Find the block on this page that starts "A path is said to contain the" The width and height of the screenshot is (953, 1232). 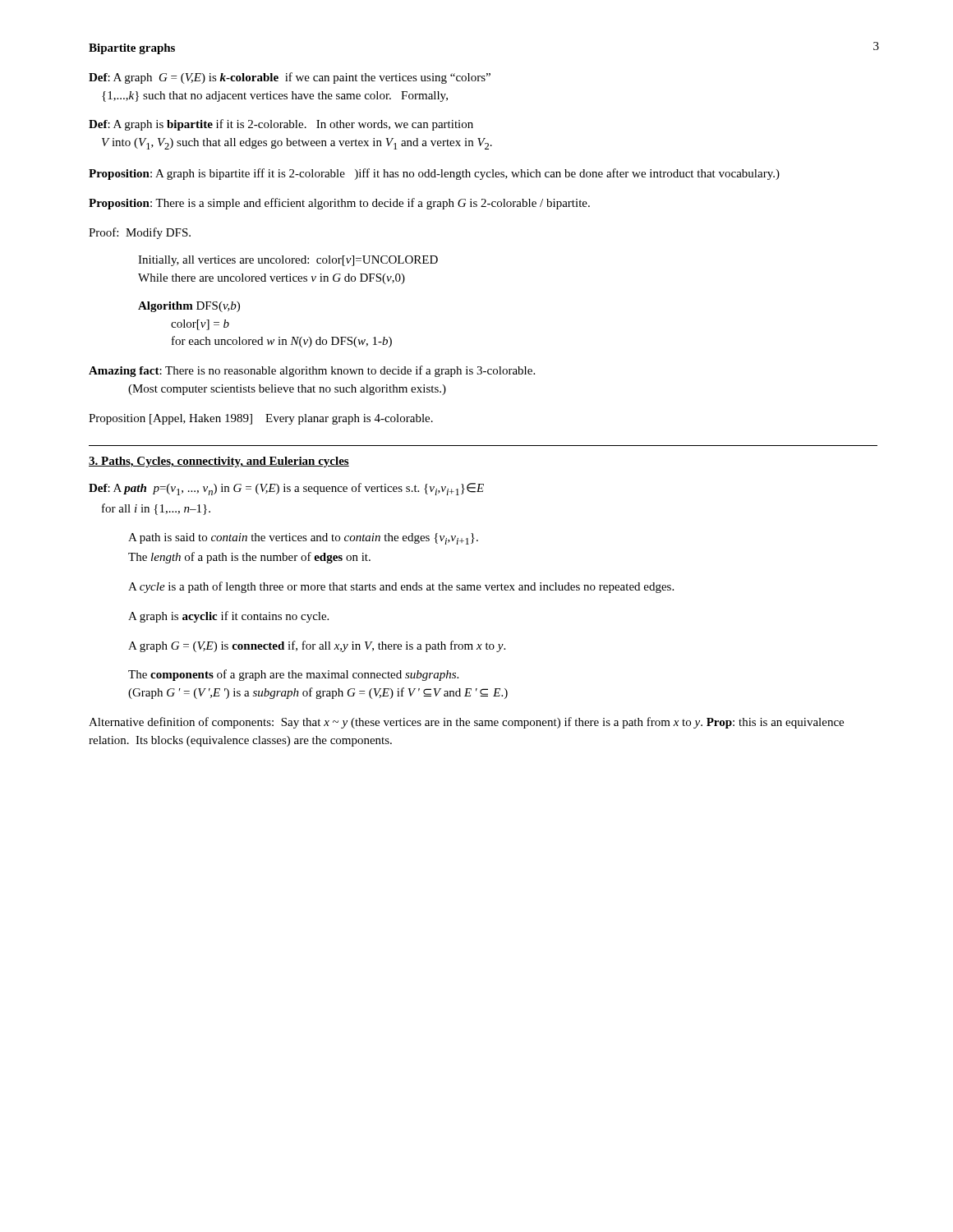point(303,547)
